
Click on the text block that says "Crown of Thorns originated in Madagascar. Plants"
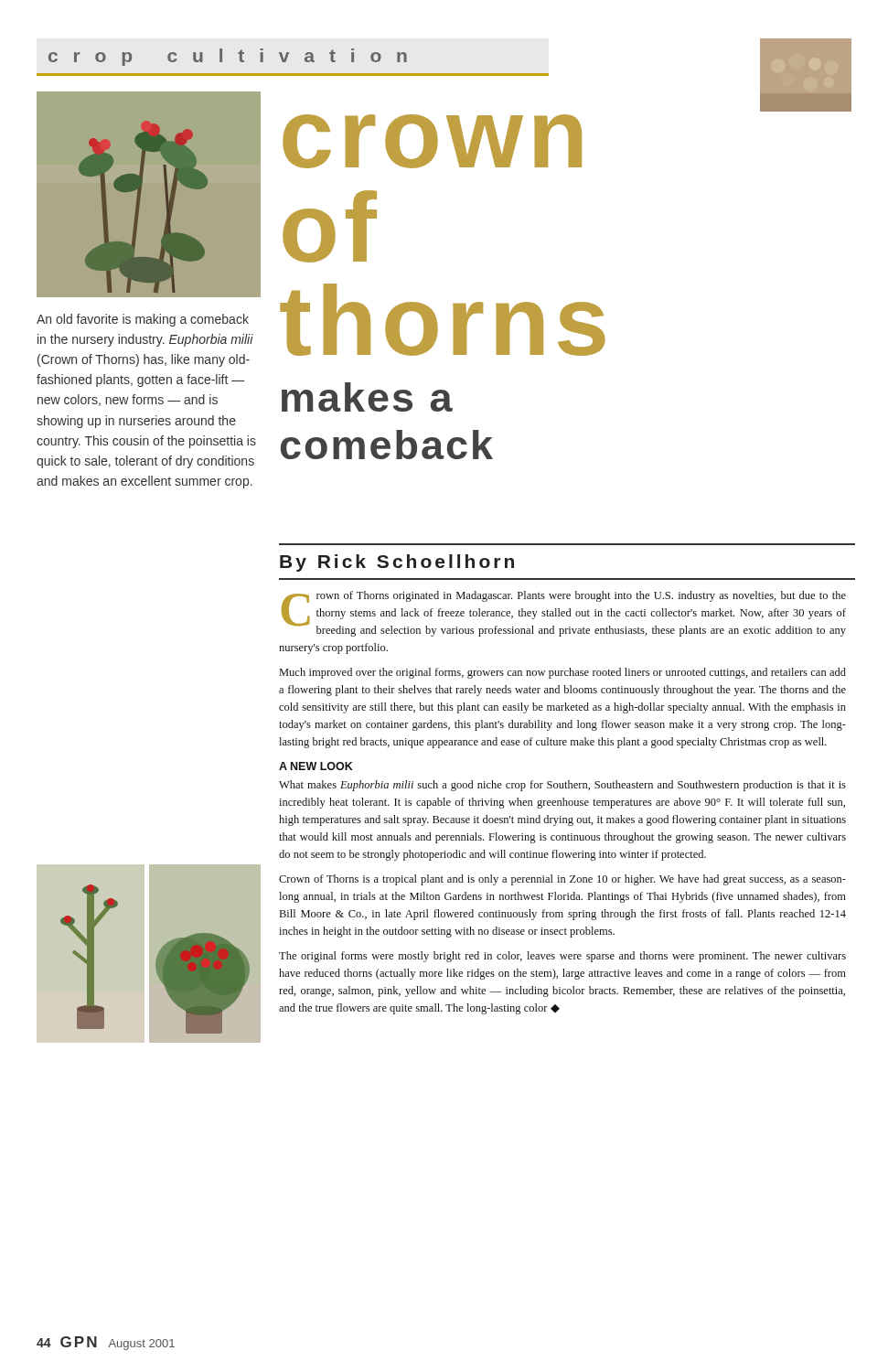[562, 802]
